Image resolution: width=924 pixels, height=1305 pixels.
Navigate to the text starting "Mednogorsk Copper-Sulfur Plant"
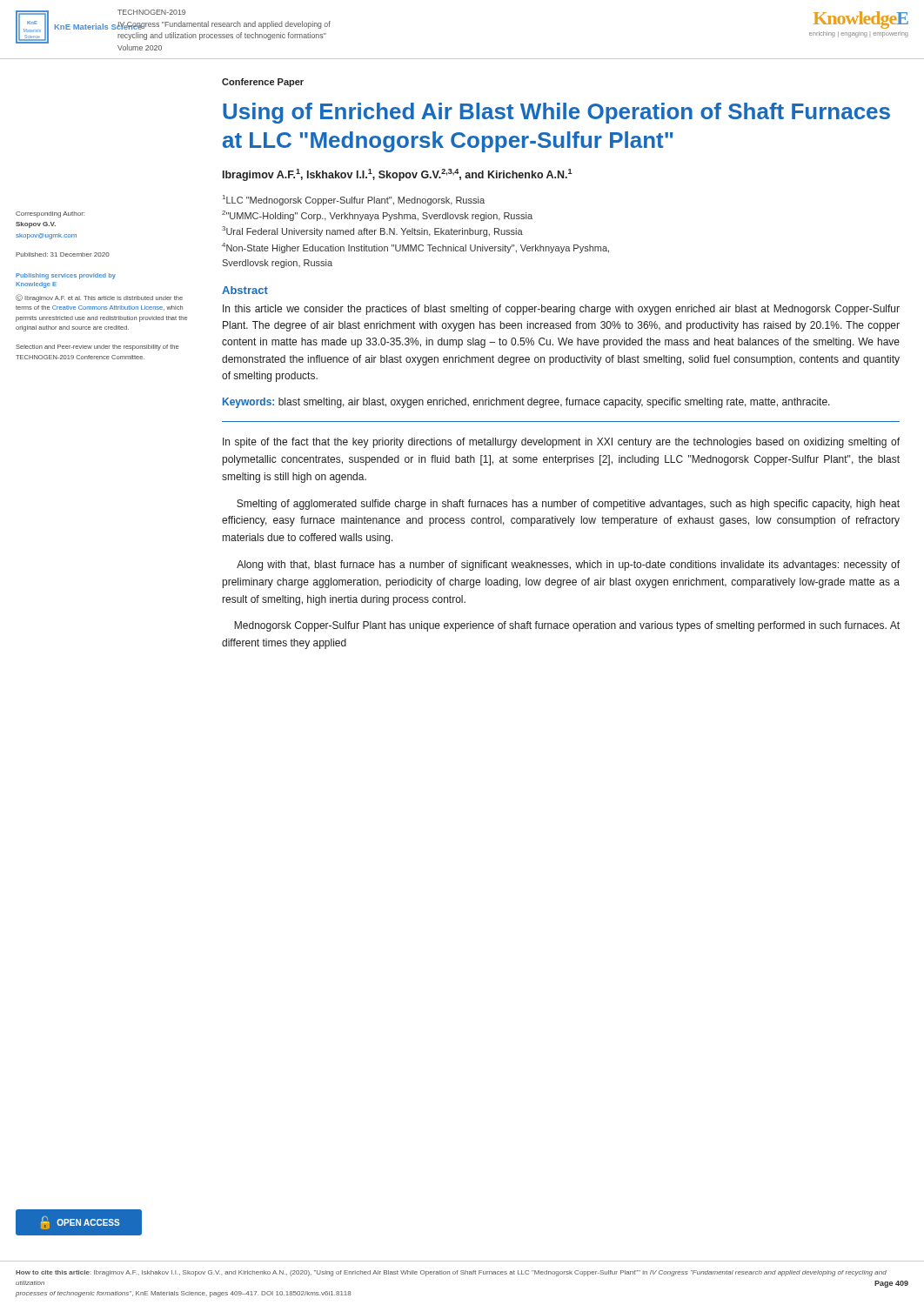tap(561, 634)
